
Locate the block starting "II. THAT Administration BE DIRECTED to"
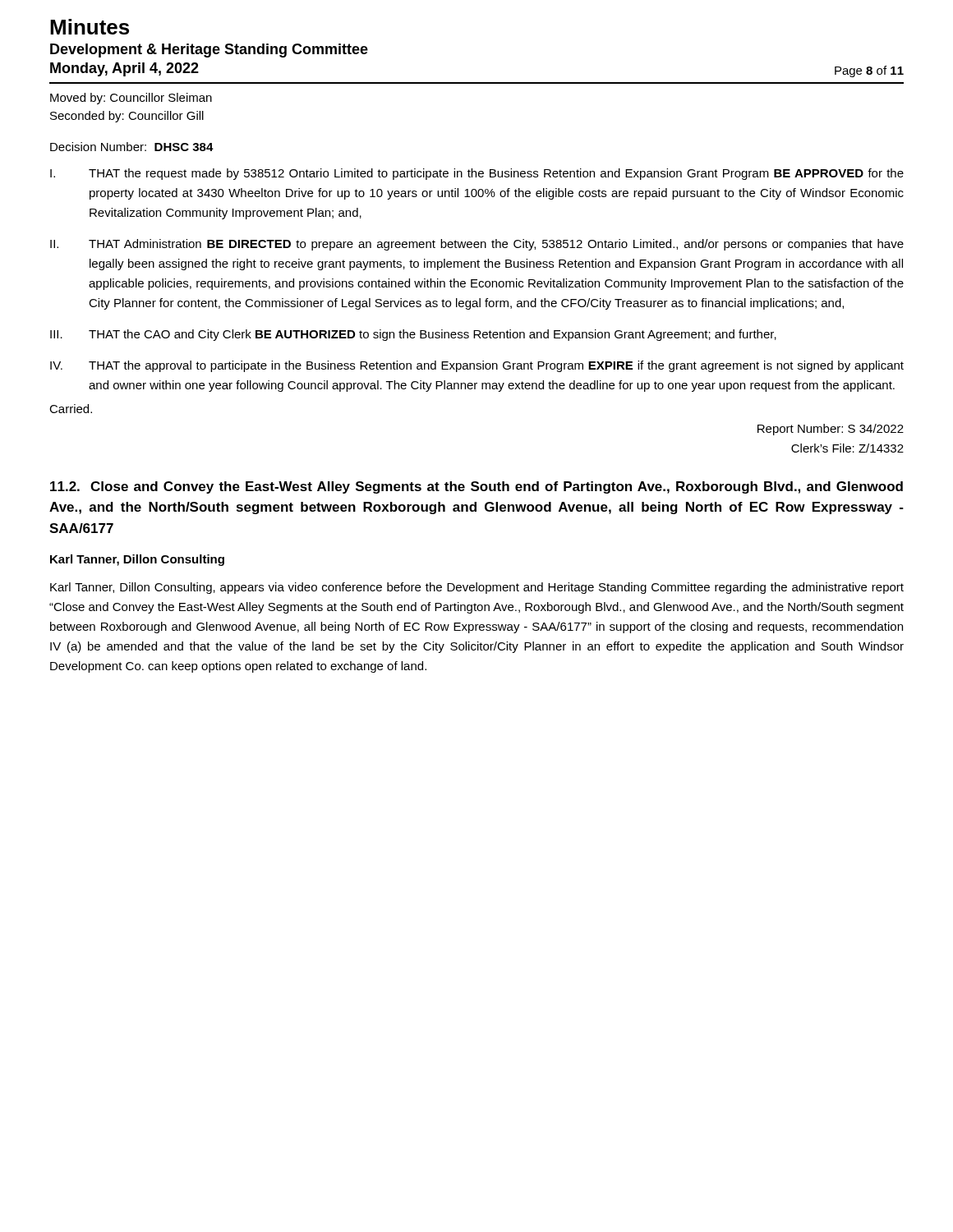tap(476, 273)
